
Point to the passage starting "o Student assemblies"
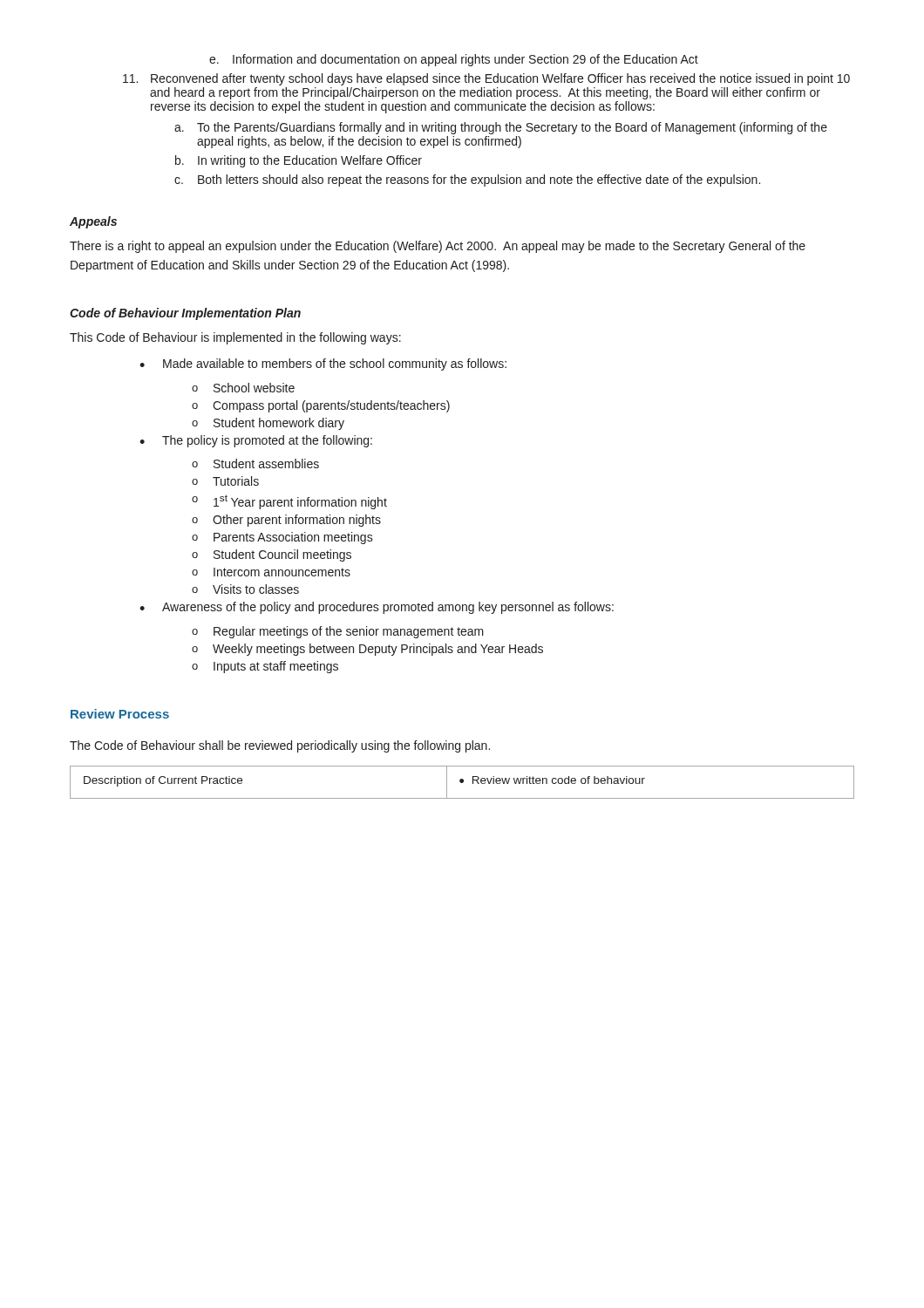[255, 464]
